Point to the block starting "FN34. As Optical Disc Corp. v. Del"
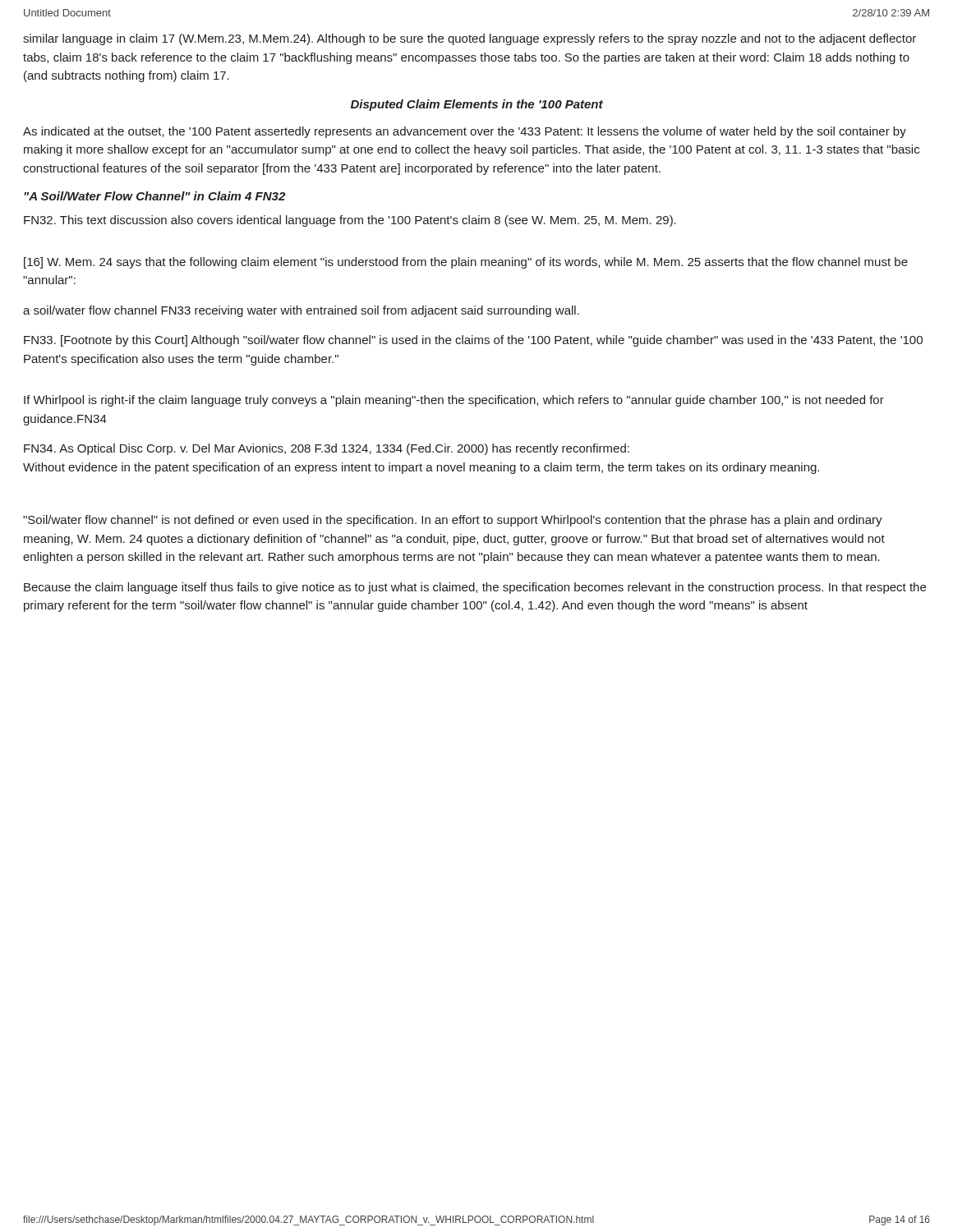The width and height of the screenshot is (953, 1232). (x=422, y=457)
